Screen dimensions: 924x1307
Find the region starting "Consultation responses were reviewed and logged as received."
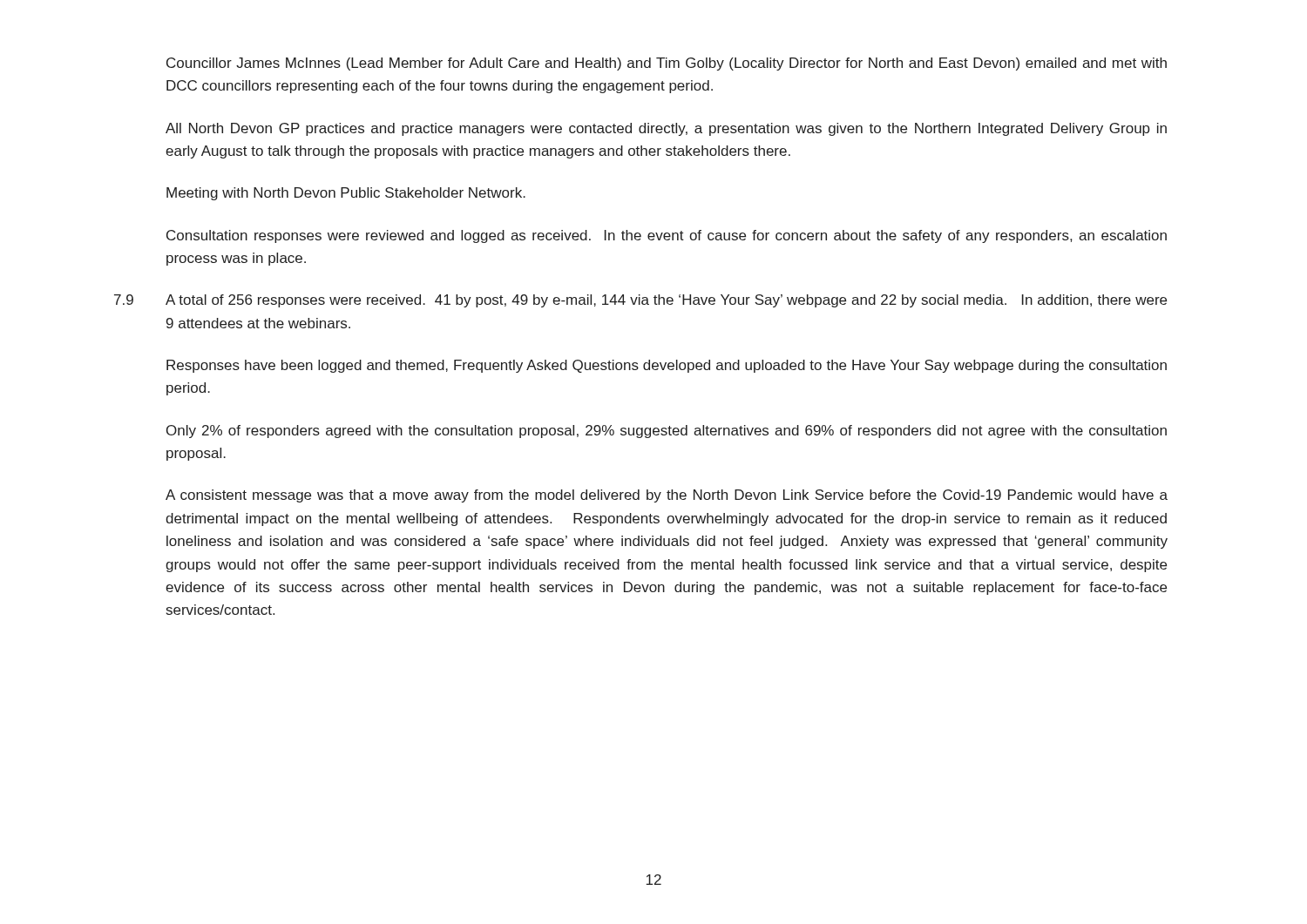pyautogui.click(x=667, y=247)
